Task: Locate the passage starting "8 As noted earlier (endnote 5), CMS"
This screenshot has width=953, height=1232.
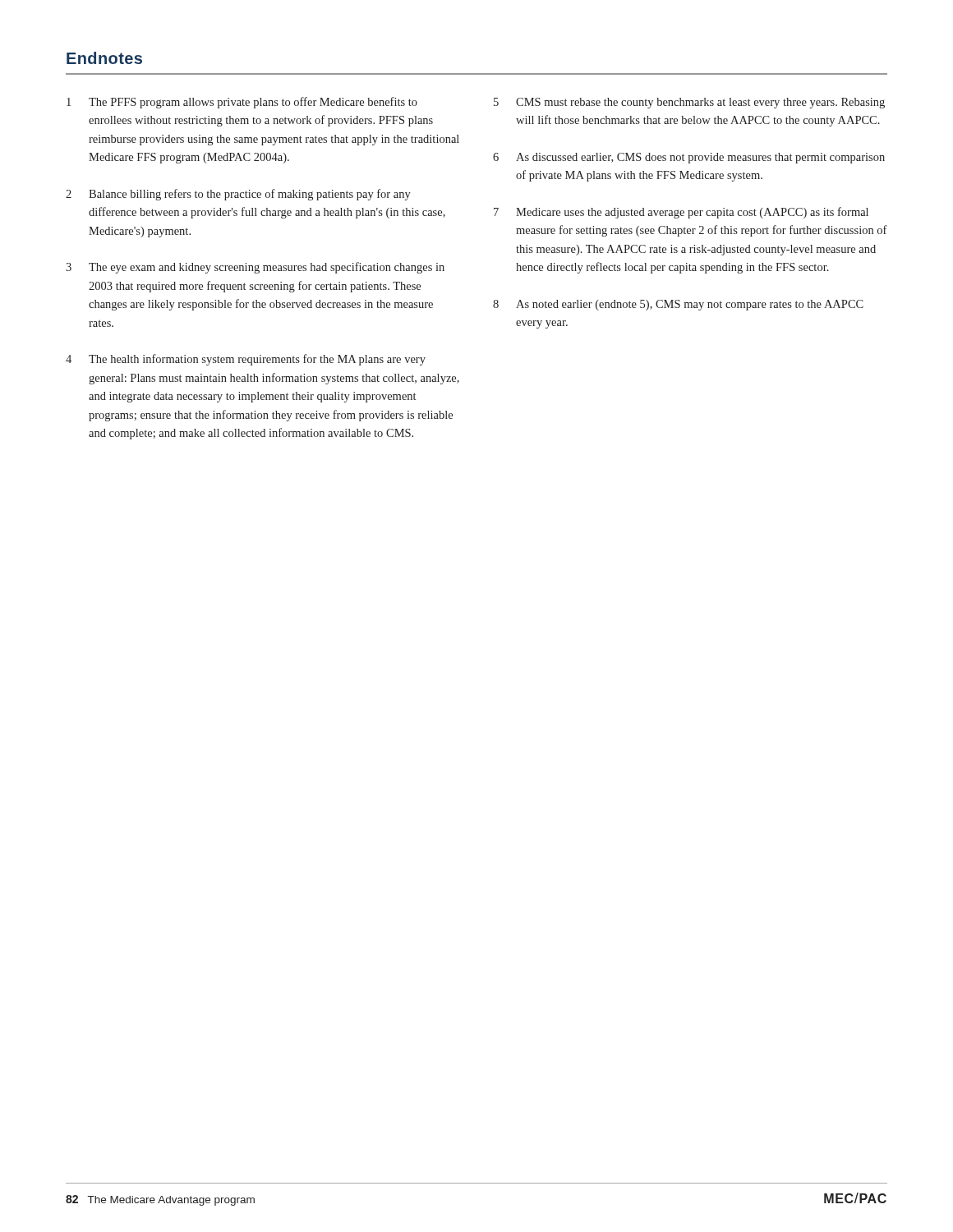Action: click(x=690, y=313)
